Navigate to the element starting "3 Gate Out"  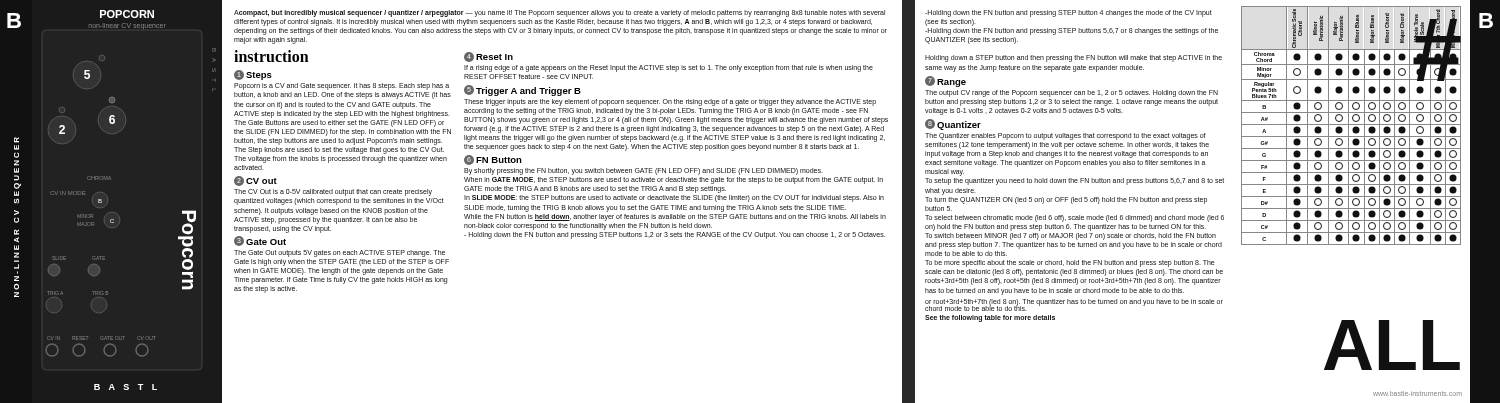point(260,241)
